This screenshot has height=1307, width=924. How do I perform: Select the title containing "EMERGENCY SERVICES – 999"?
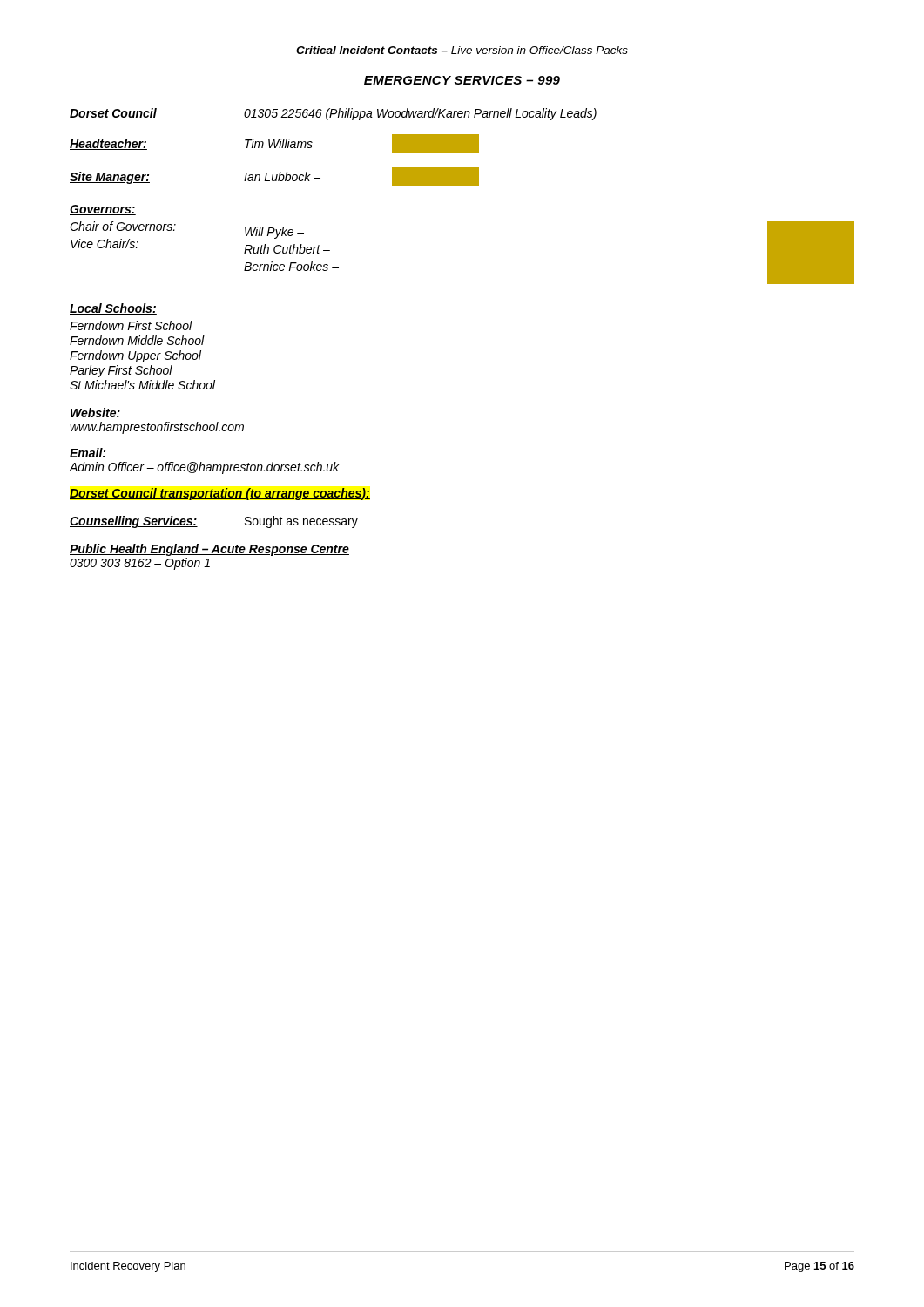coord(462,80)
